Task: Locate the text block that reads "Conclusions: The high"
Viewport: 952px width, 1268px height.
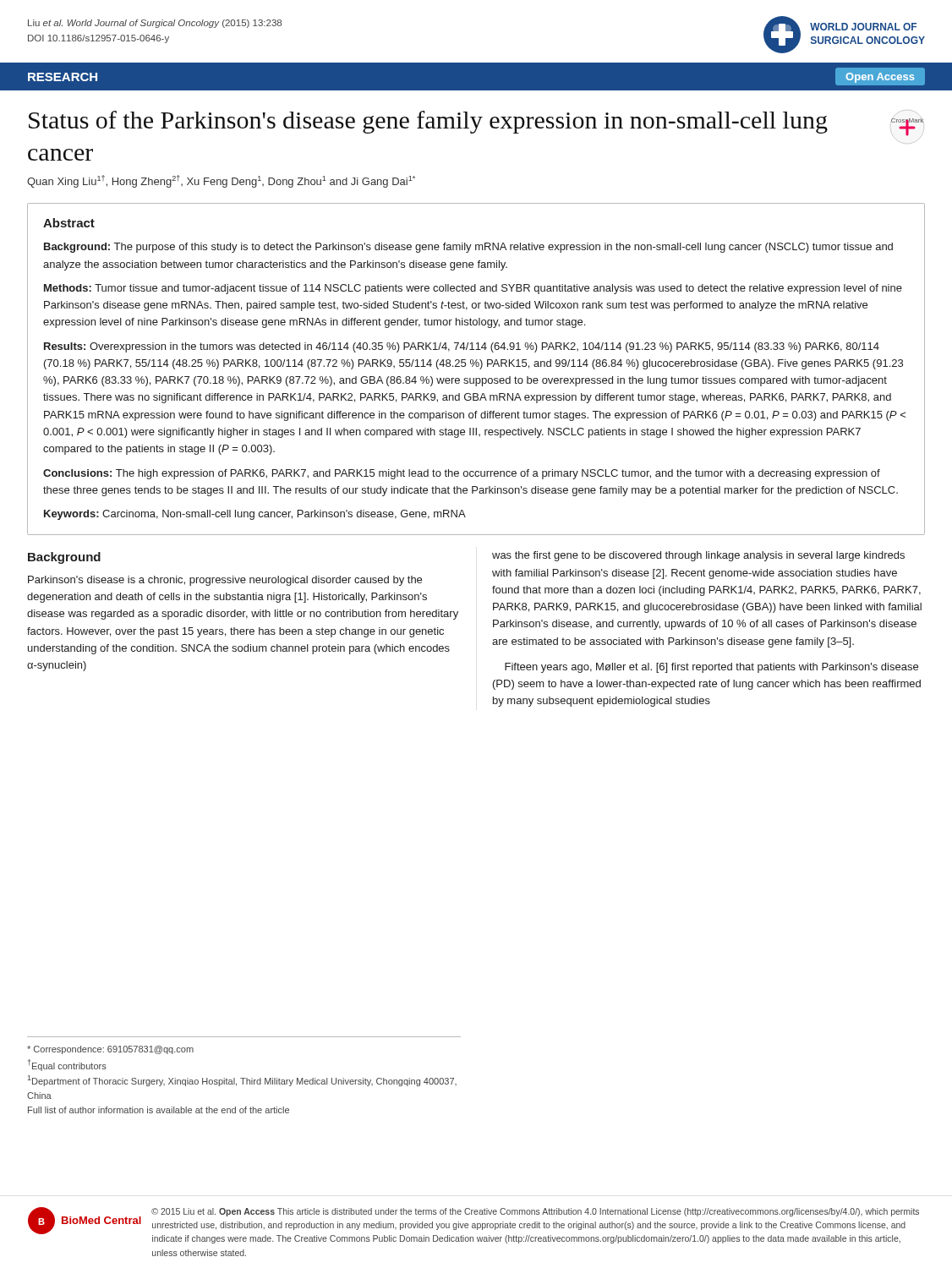Action: click(471, 481)
